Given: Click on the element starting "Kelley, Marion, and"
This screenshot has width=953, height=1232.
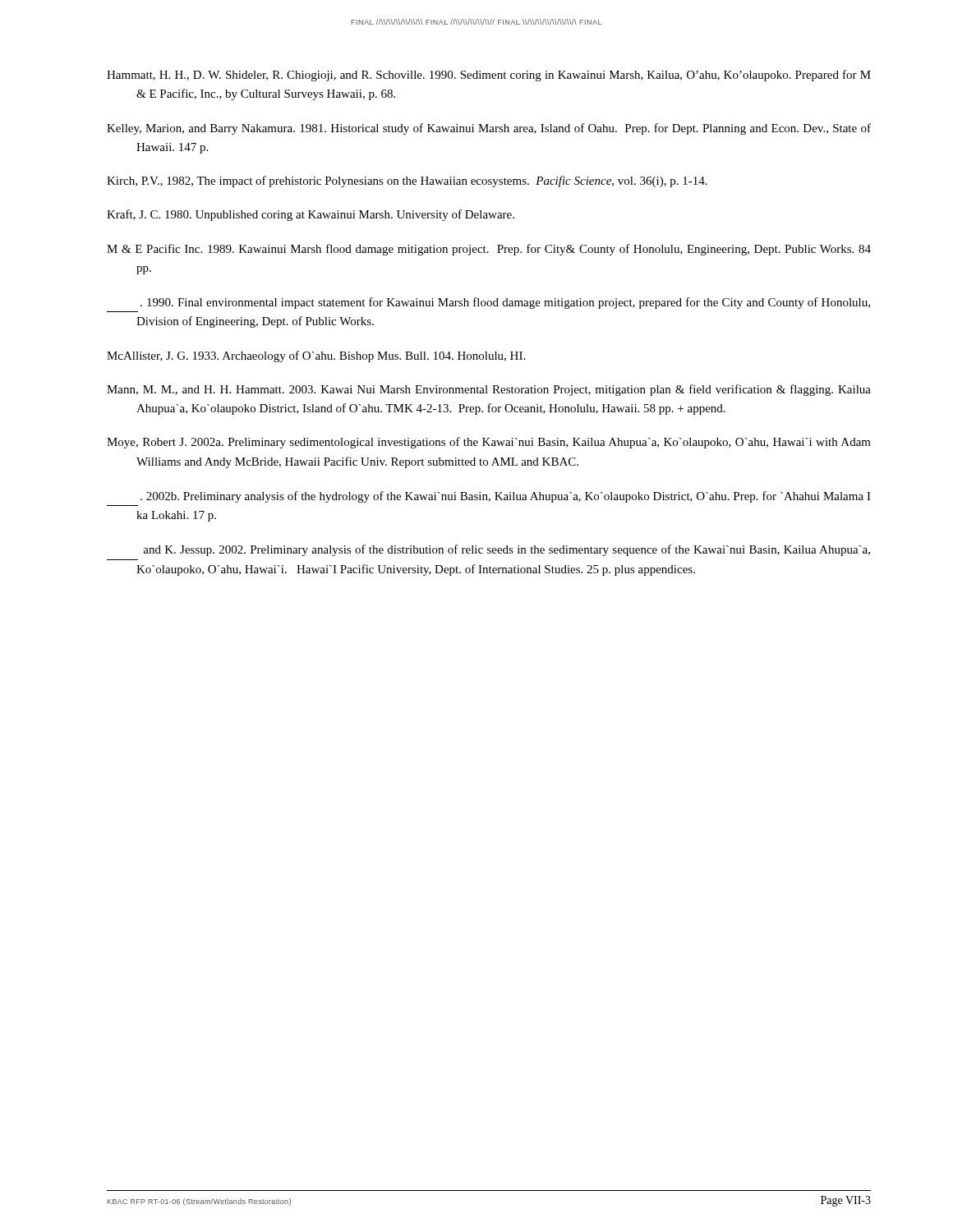Looking at the screenshot, I should coord(489,138).
